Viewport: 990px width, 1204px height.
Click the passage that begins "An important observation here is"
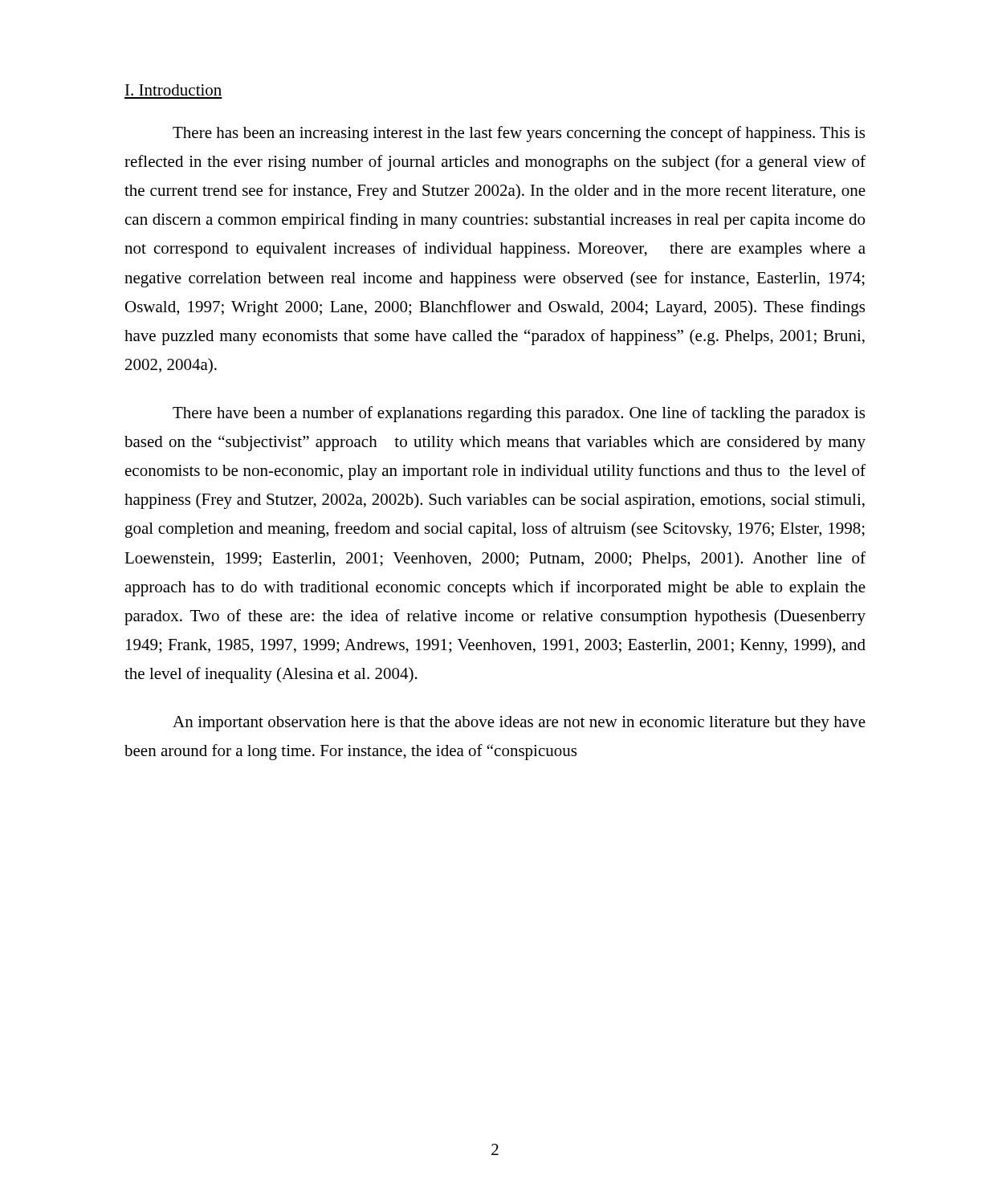(x=495, y=736)
